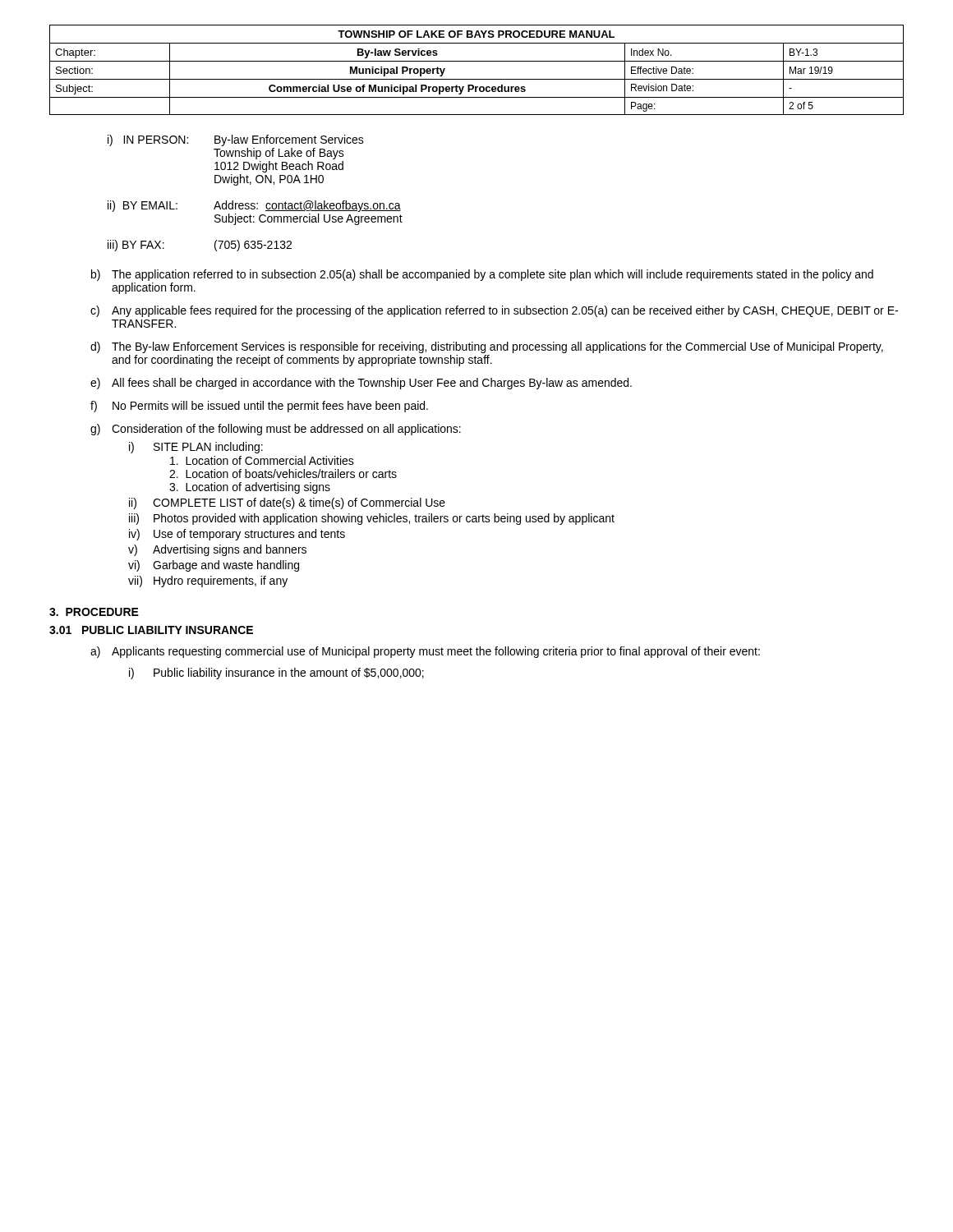Viewport: 953px width, 1232px height.
Task: Locate the text starting "ii) COMPLETE LIST"
Action: [x=287, y=503]
